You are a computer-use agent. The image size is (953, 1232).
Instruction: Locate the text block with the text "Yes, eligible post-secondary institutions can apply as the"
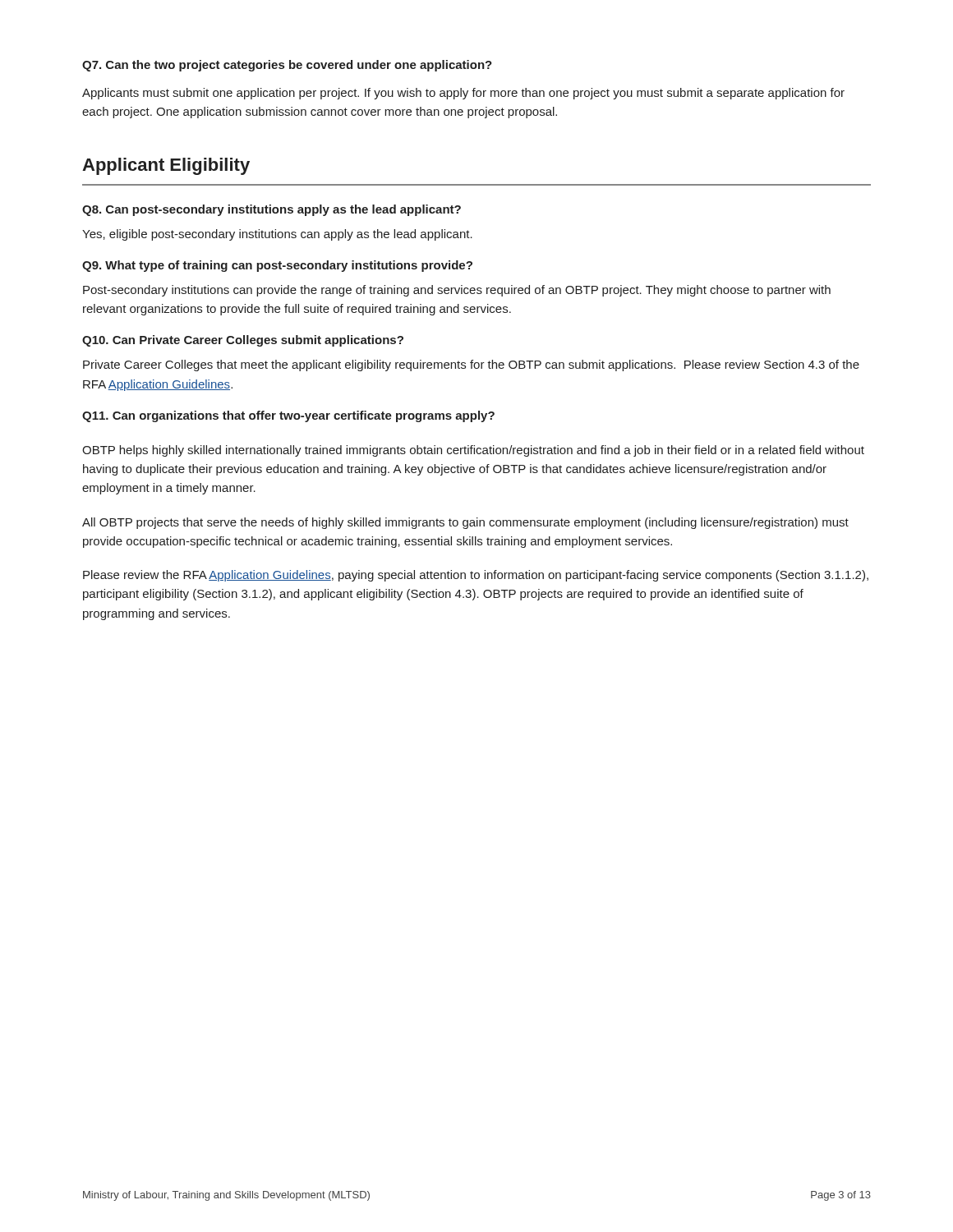tap(278, 233)
